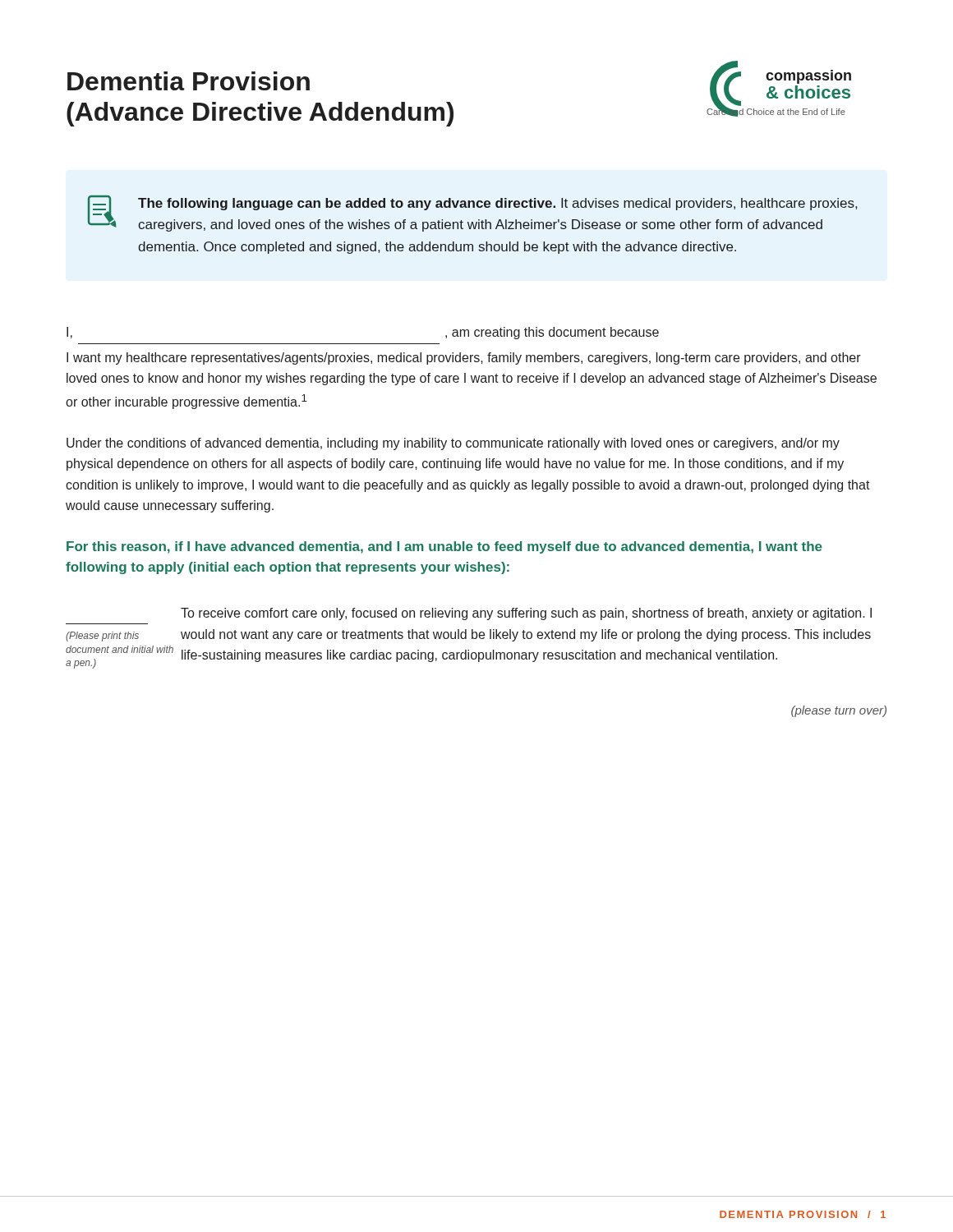953x1232 pixels.
Task: Locate the logo
Action: [x=797, y=90]
